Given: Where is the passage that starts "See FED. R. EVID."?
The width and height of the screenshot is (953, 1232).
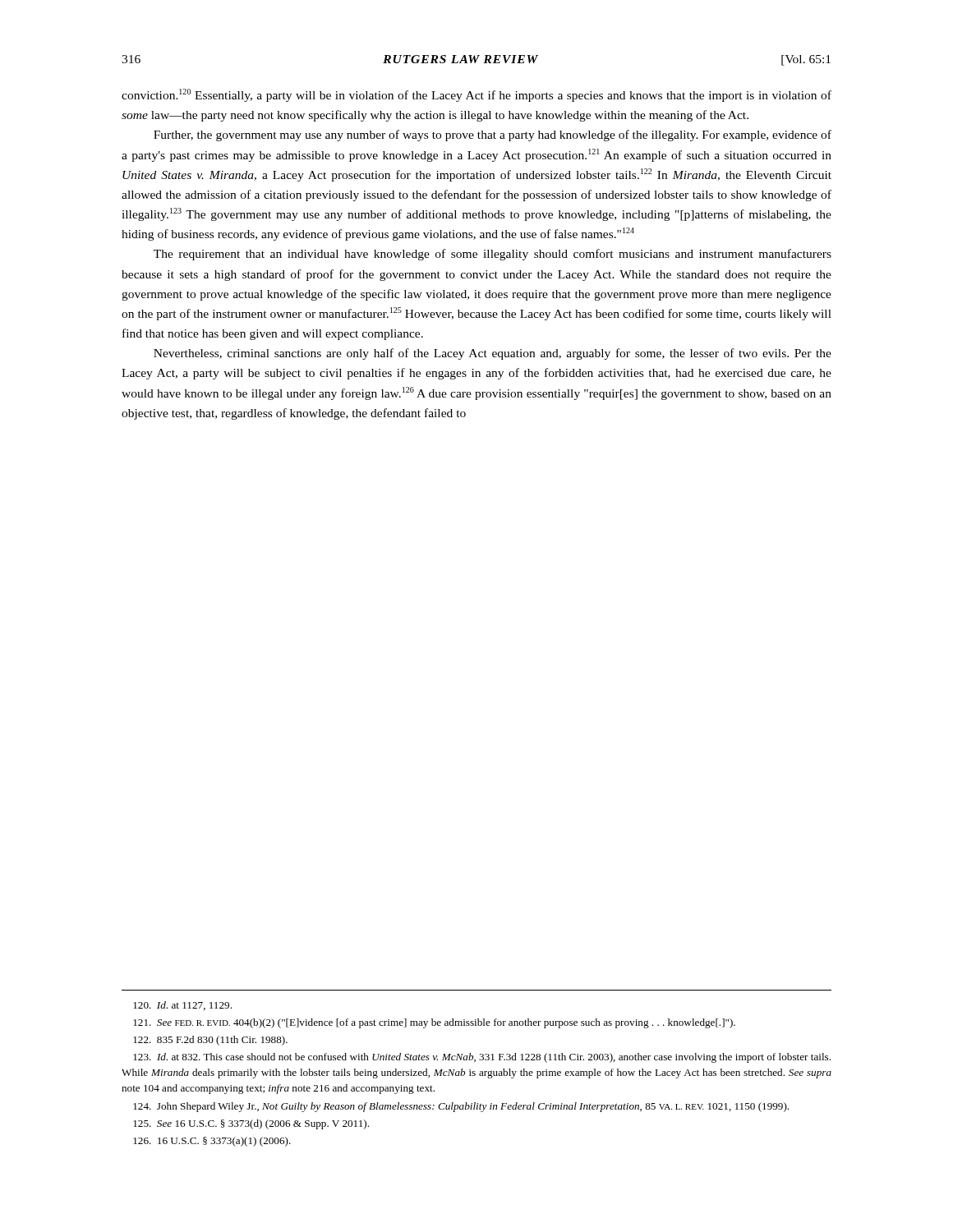Looking at the screenshot, I should pos(429,1022).
